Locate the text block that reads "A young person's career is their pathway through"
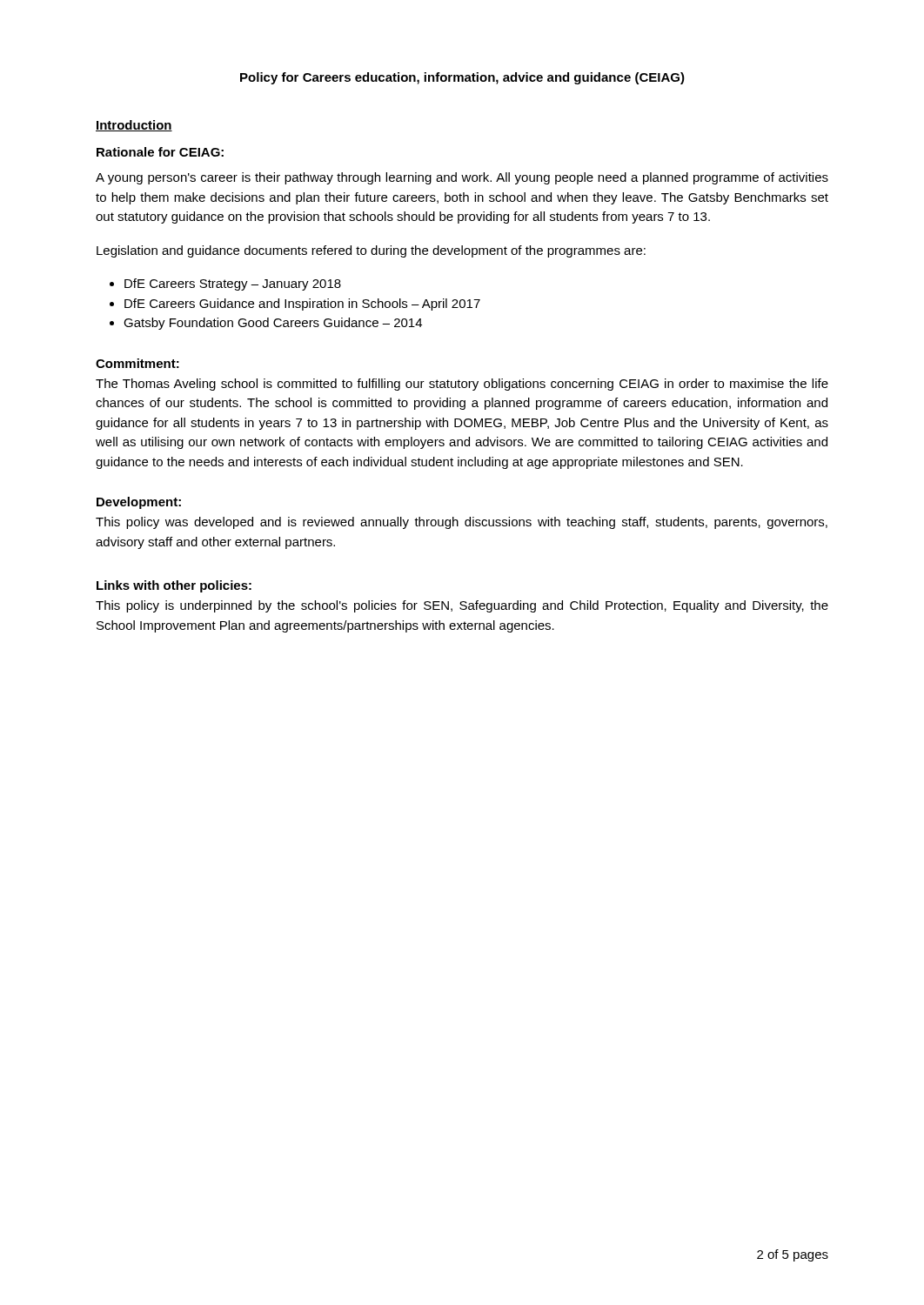This screenshot has width=924, height=1305. point(462,197)
